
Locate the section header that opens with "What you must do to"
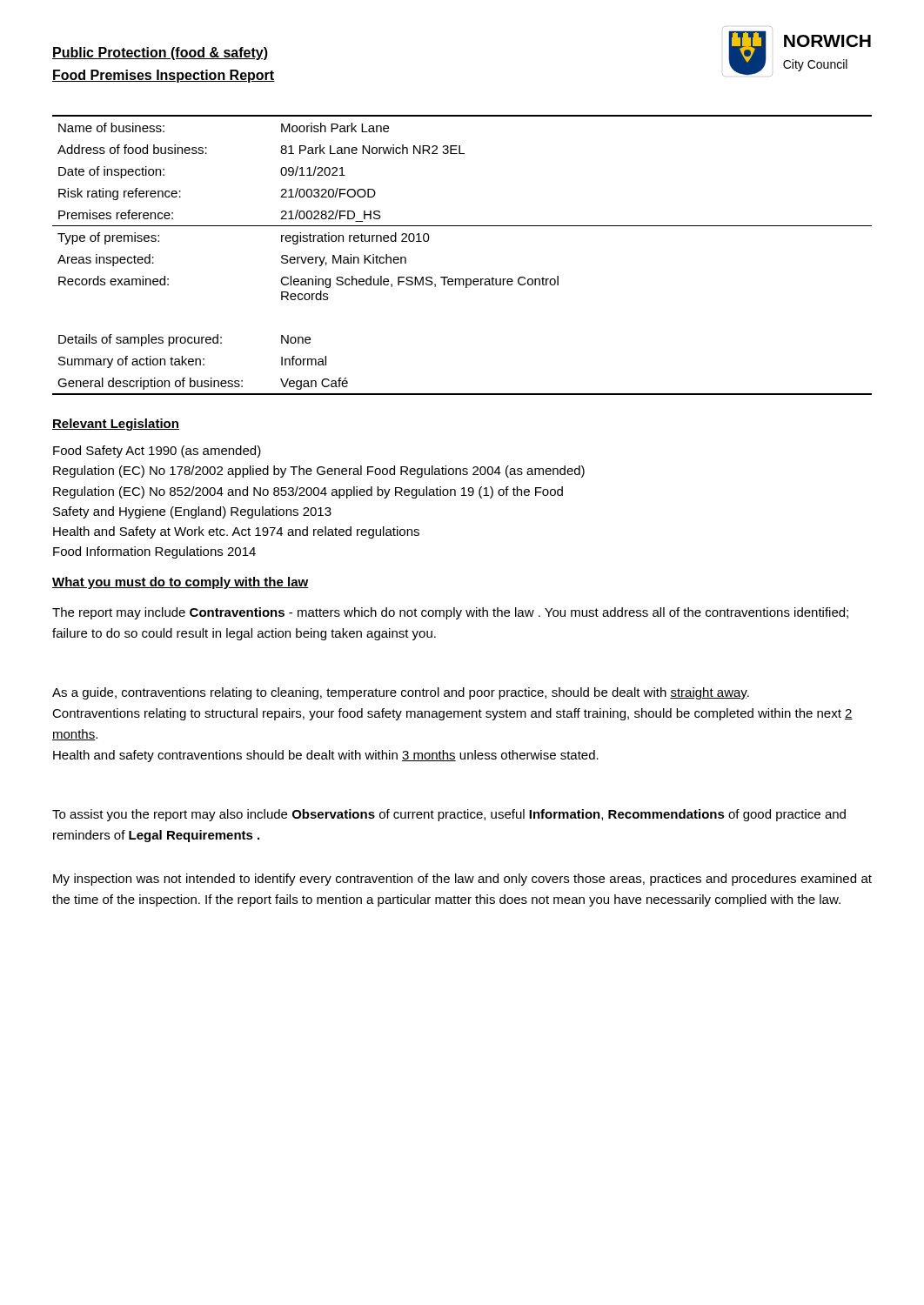tap(180, 582)
